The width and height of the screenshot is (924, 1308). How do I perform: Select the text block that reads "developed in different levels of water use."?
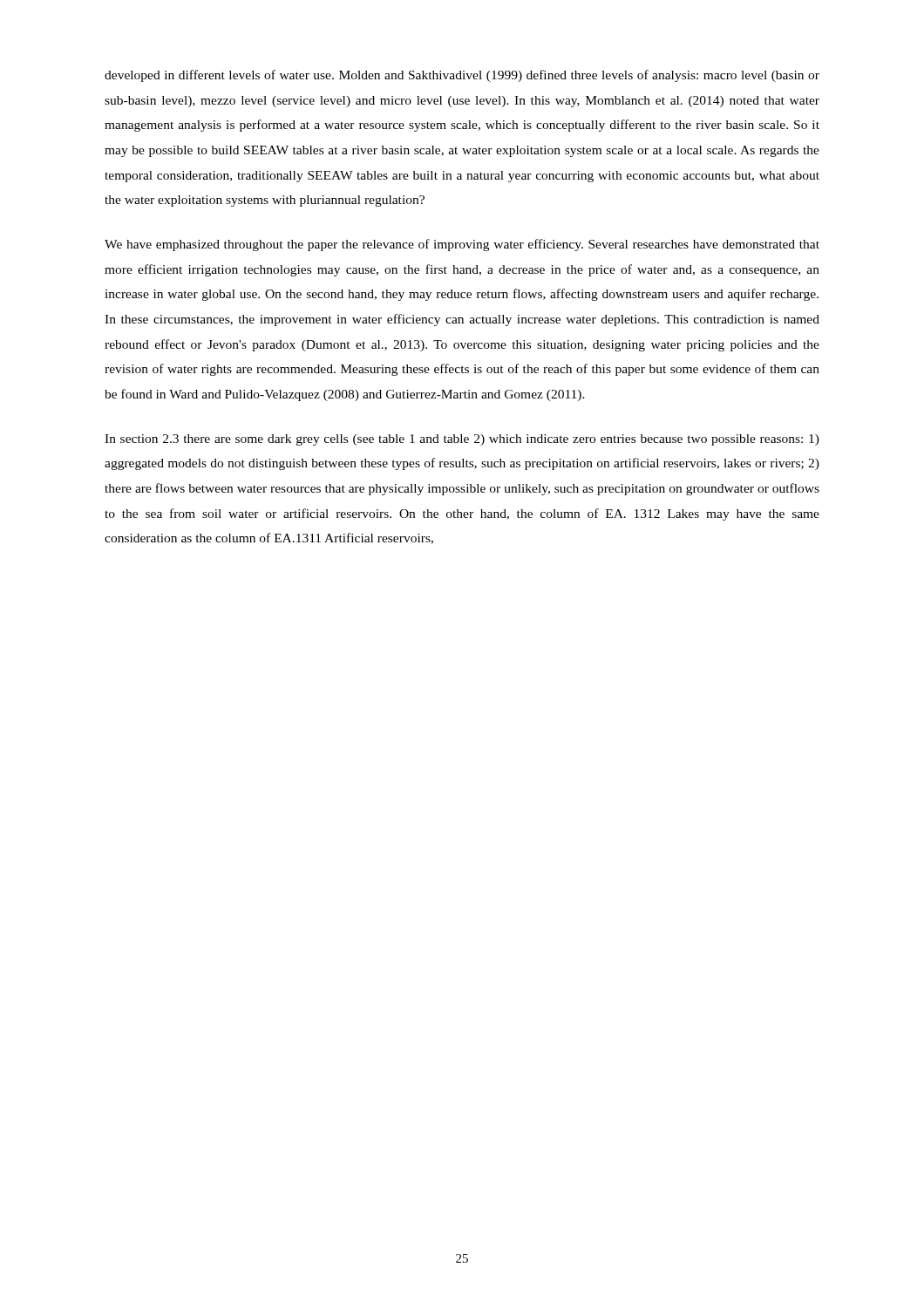pos(462,137)
